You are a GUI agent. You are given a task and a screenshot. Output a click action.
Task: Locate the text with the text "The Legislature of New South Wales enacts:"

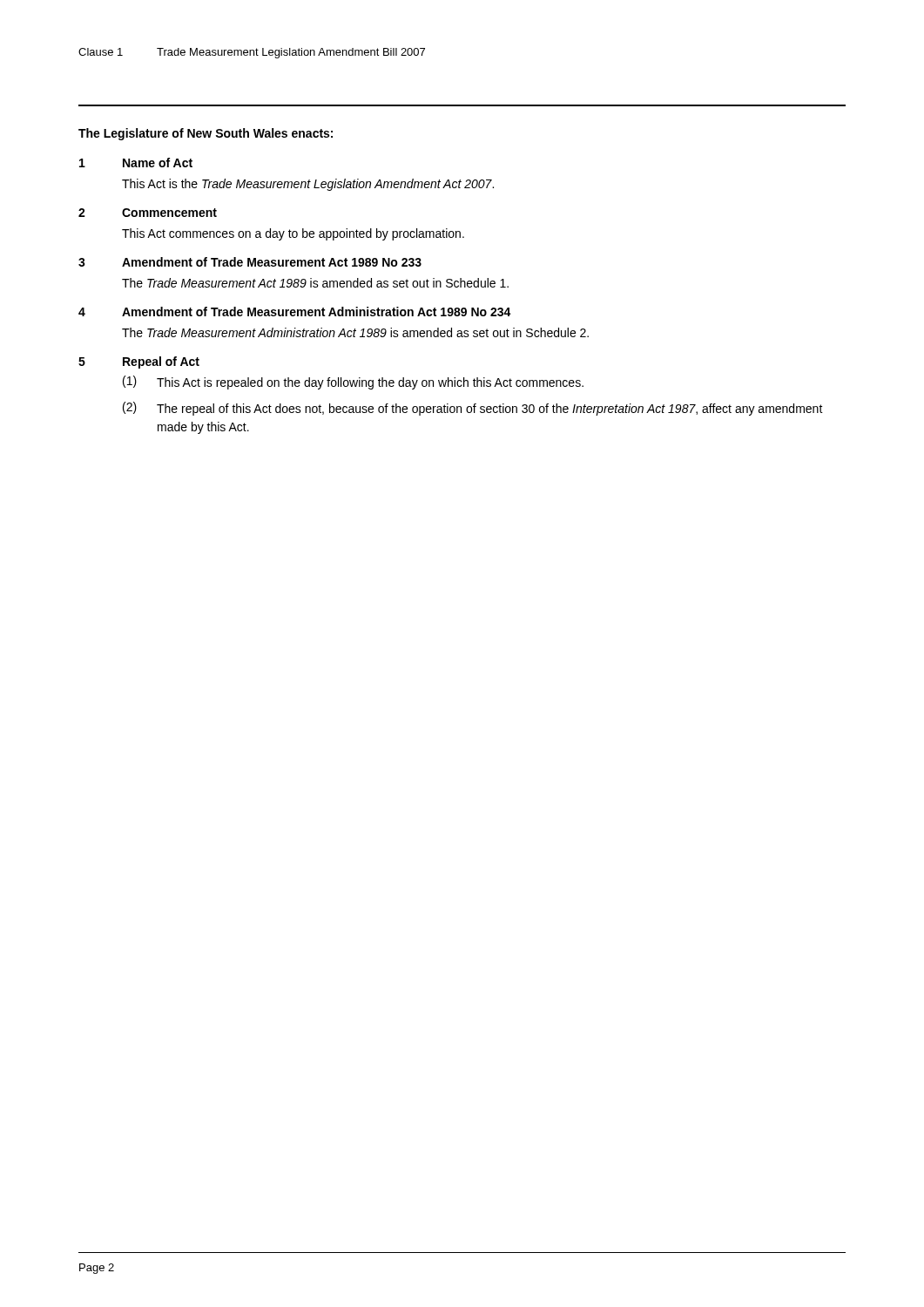click(x=206, y=133)
